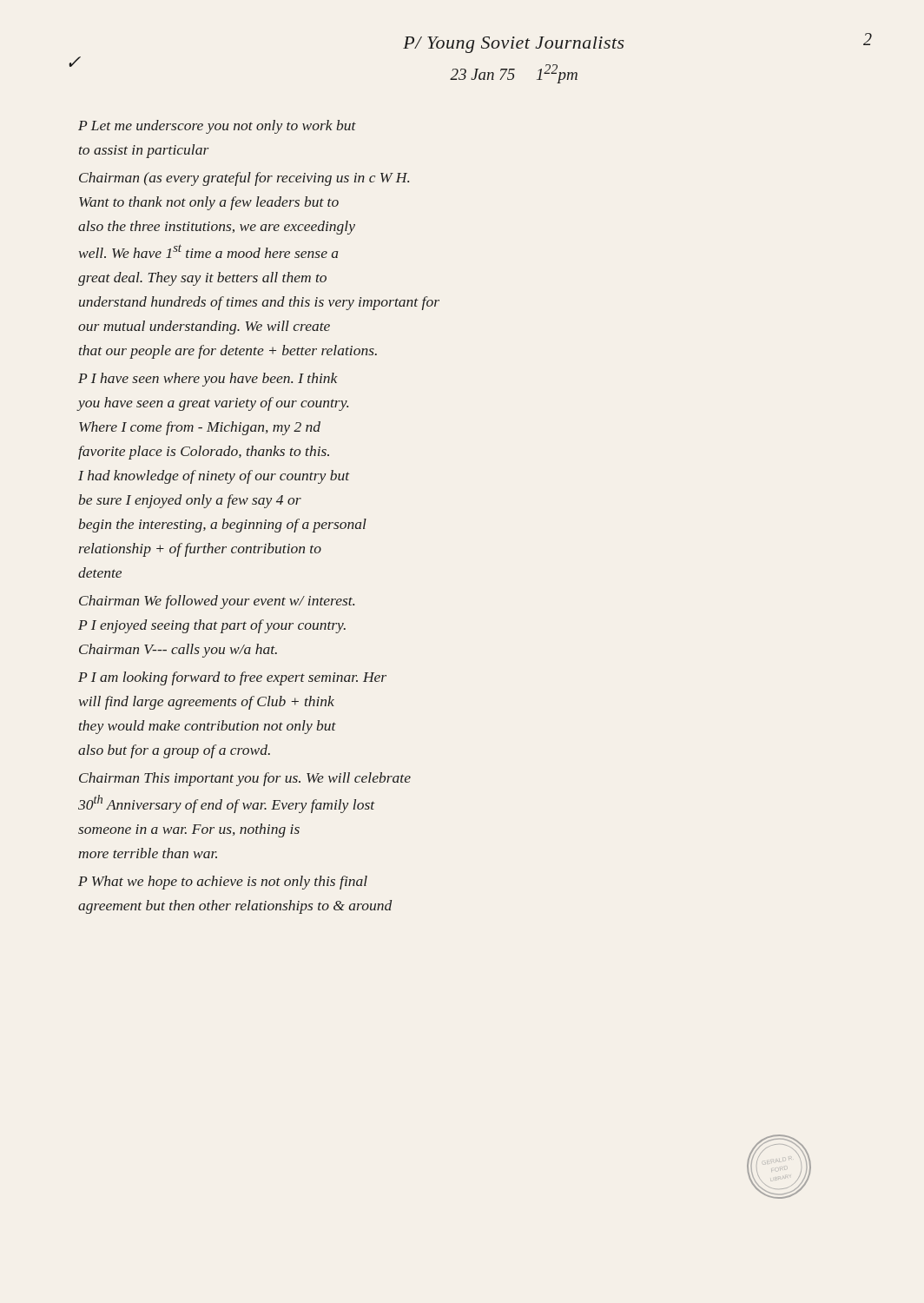924x1303 pixels.
Task: Click the passage that begins "P Let me underscore you"
Action: click(x=217, y=127)
